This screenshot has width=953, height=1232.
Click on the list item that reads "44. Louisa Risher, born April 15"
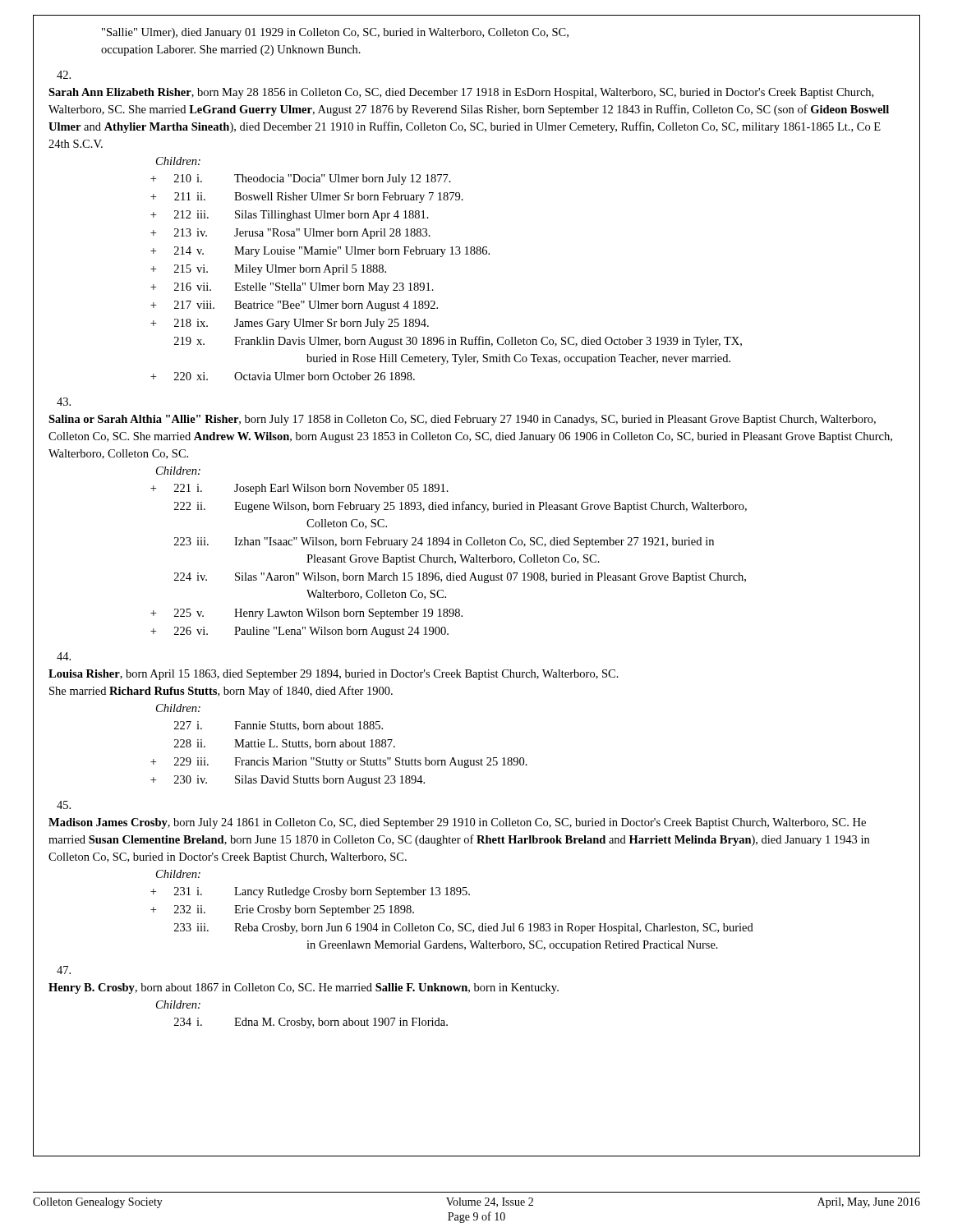tap(64, 656)
